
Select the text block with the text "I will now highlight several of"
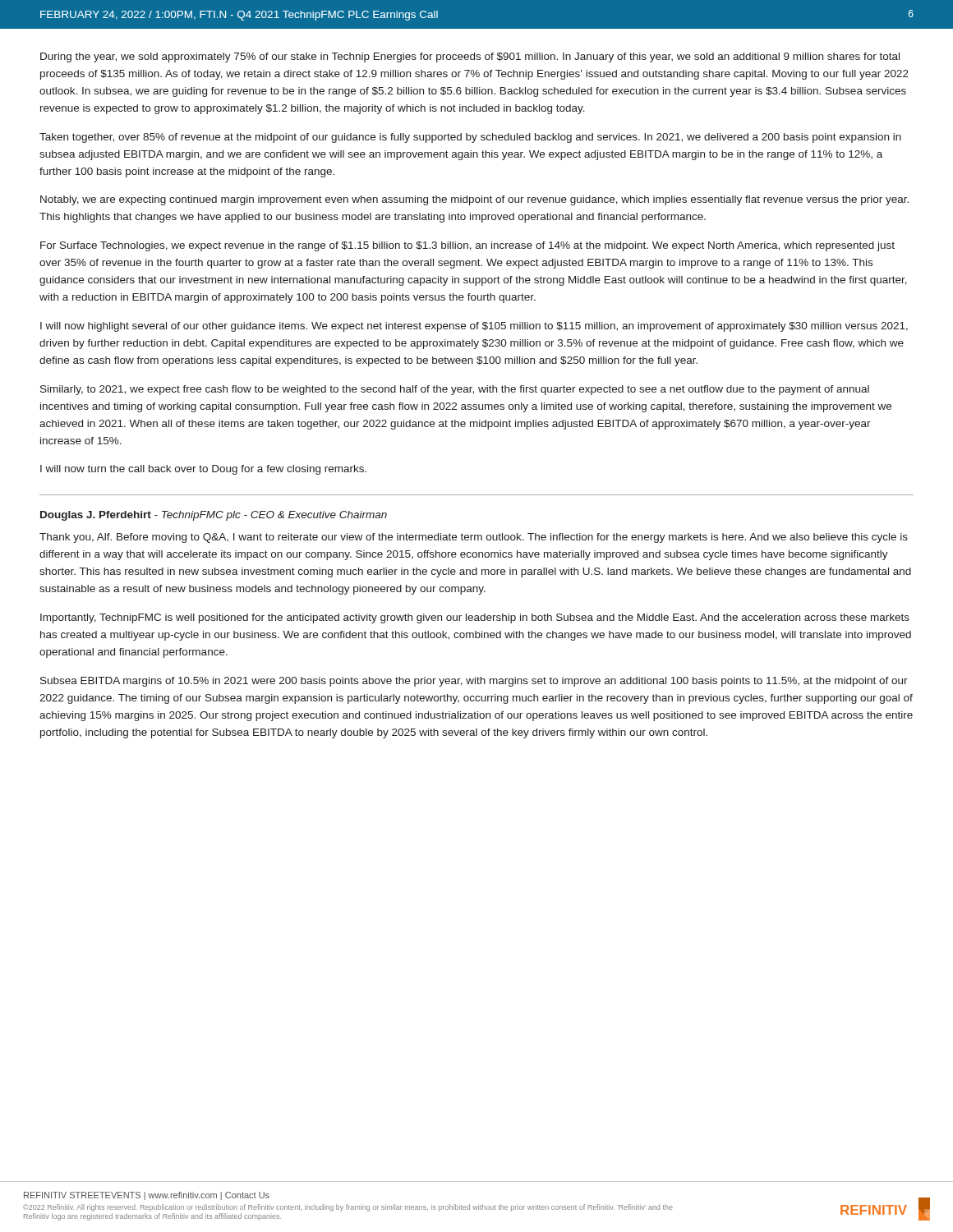[x=474, y=343]
